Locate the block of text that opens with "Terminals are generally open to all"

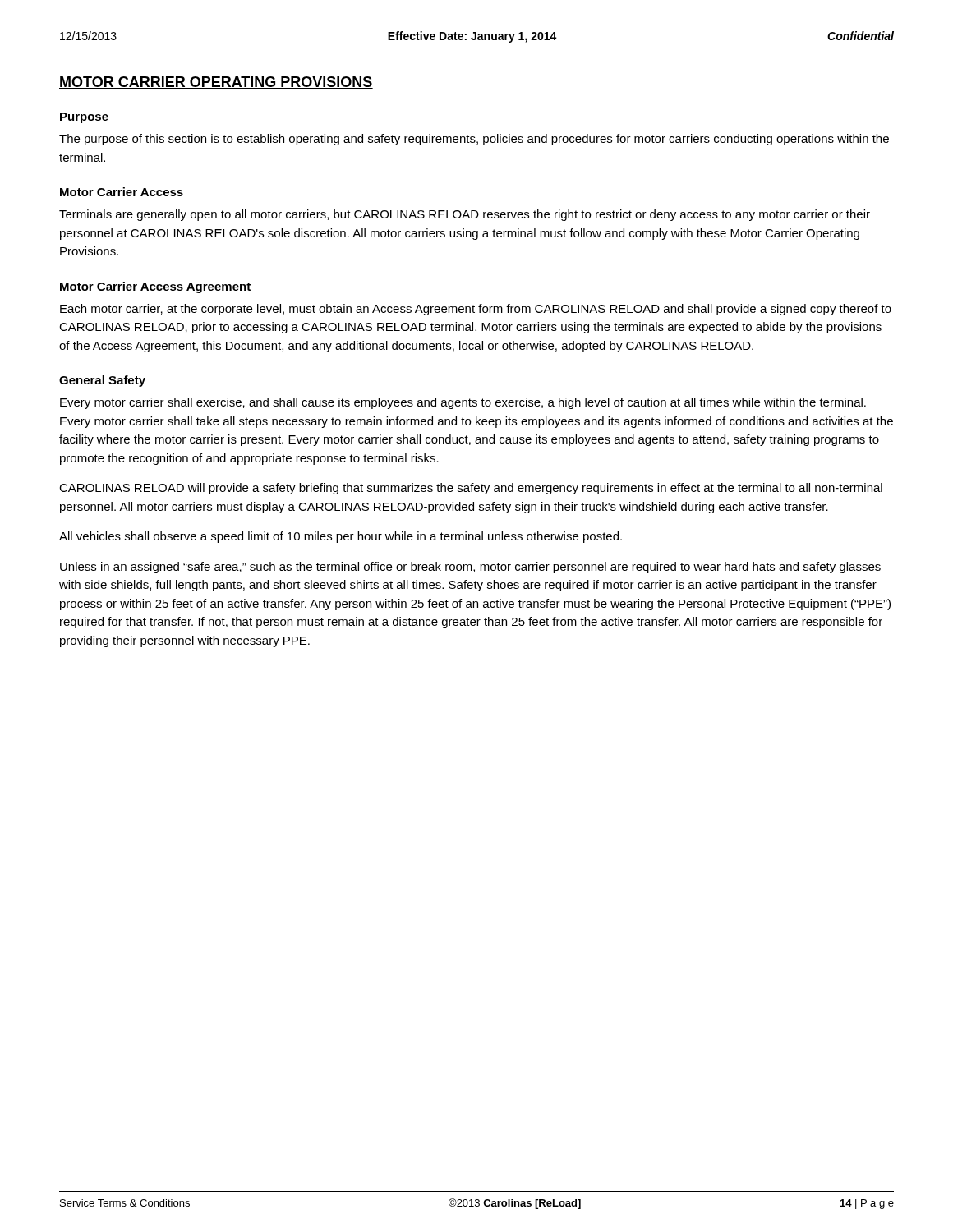[x=465, y=232]
